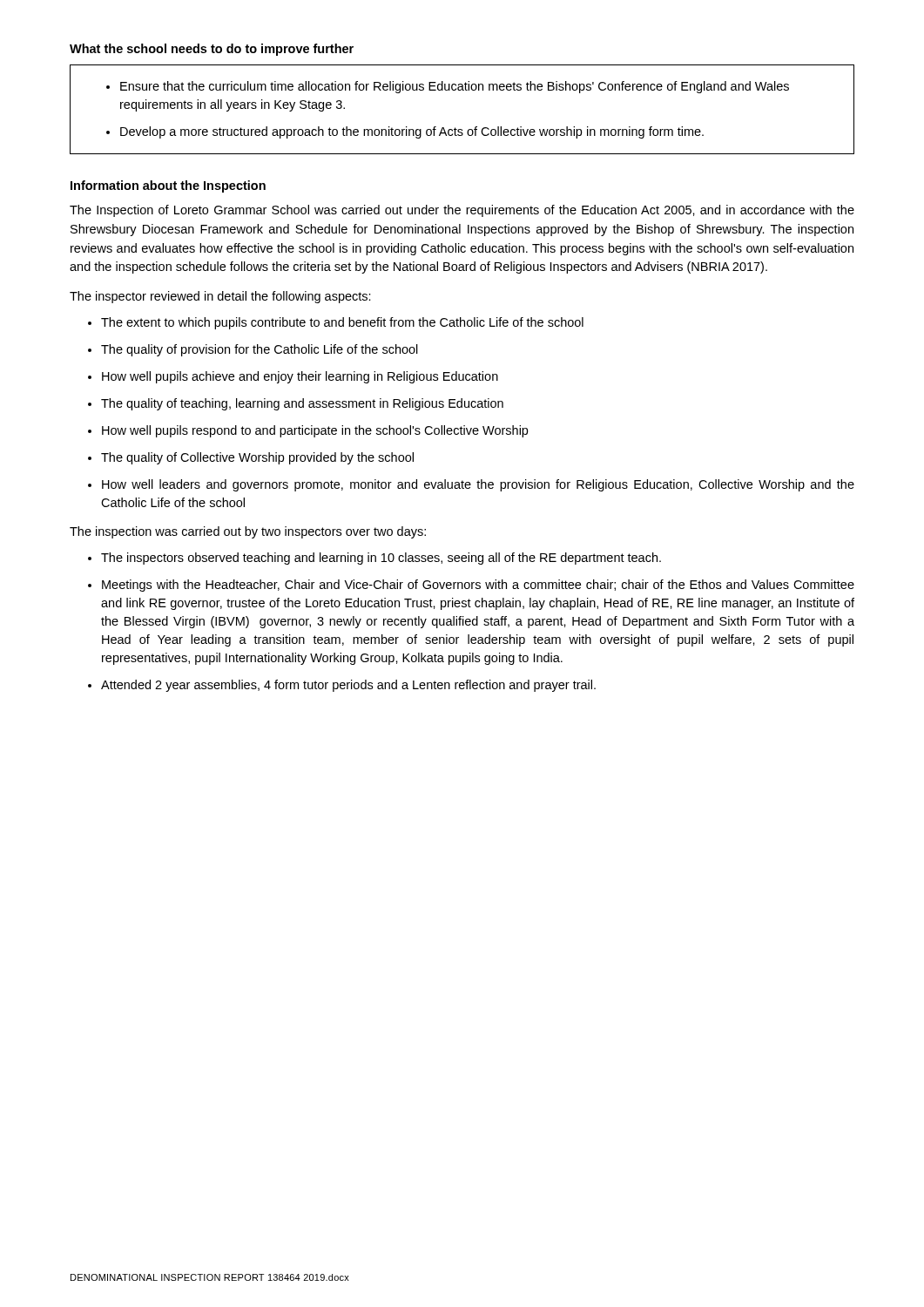This screenshot has height=1307, width=924.
Task: Locate the region starting "Attended 2 year"
Action: (x=349, y=685)
